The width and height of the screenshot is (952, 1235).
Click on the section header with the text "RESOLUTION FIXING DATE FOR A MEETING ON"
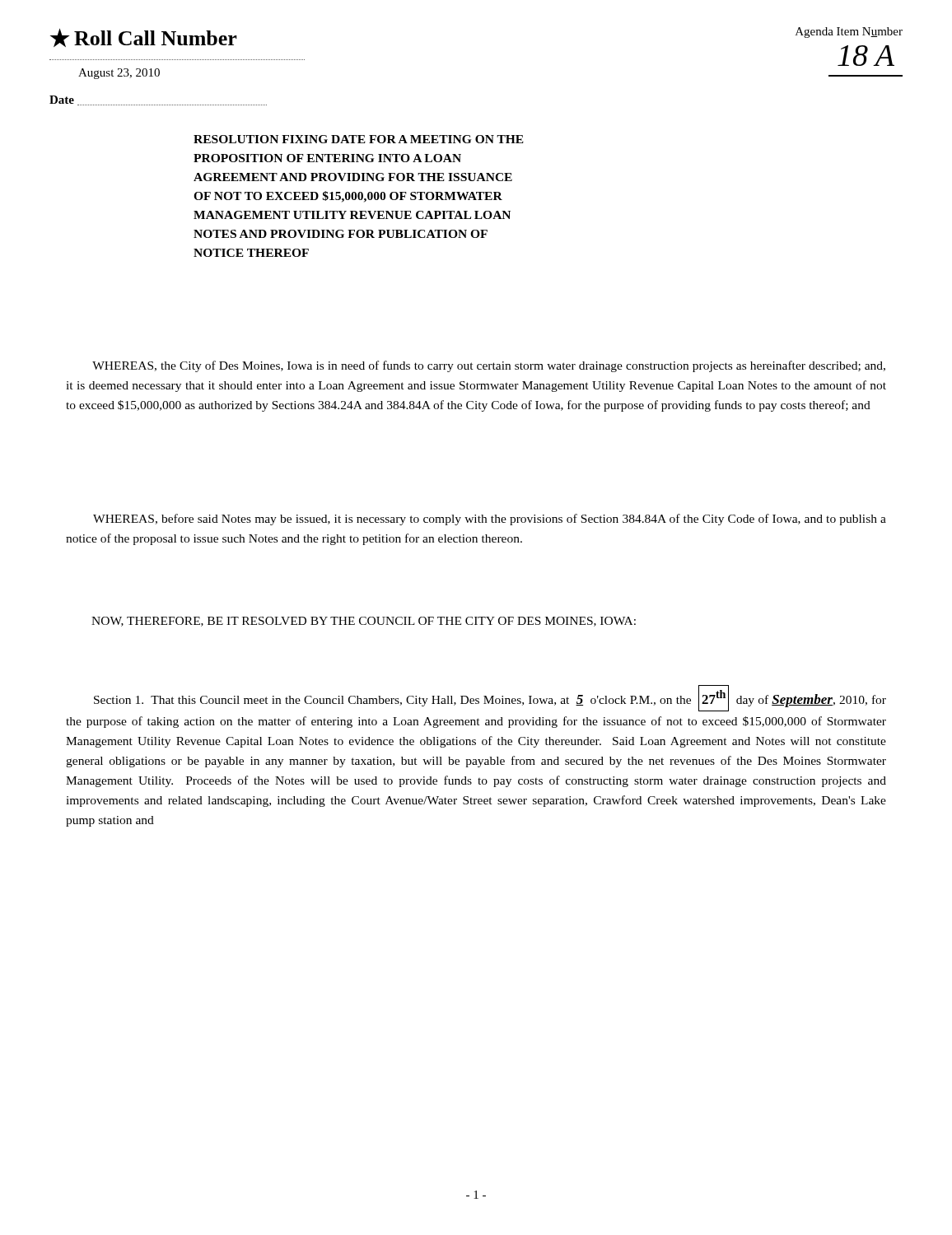pyautogui.click(x=359, y=195)
